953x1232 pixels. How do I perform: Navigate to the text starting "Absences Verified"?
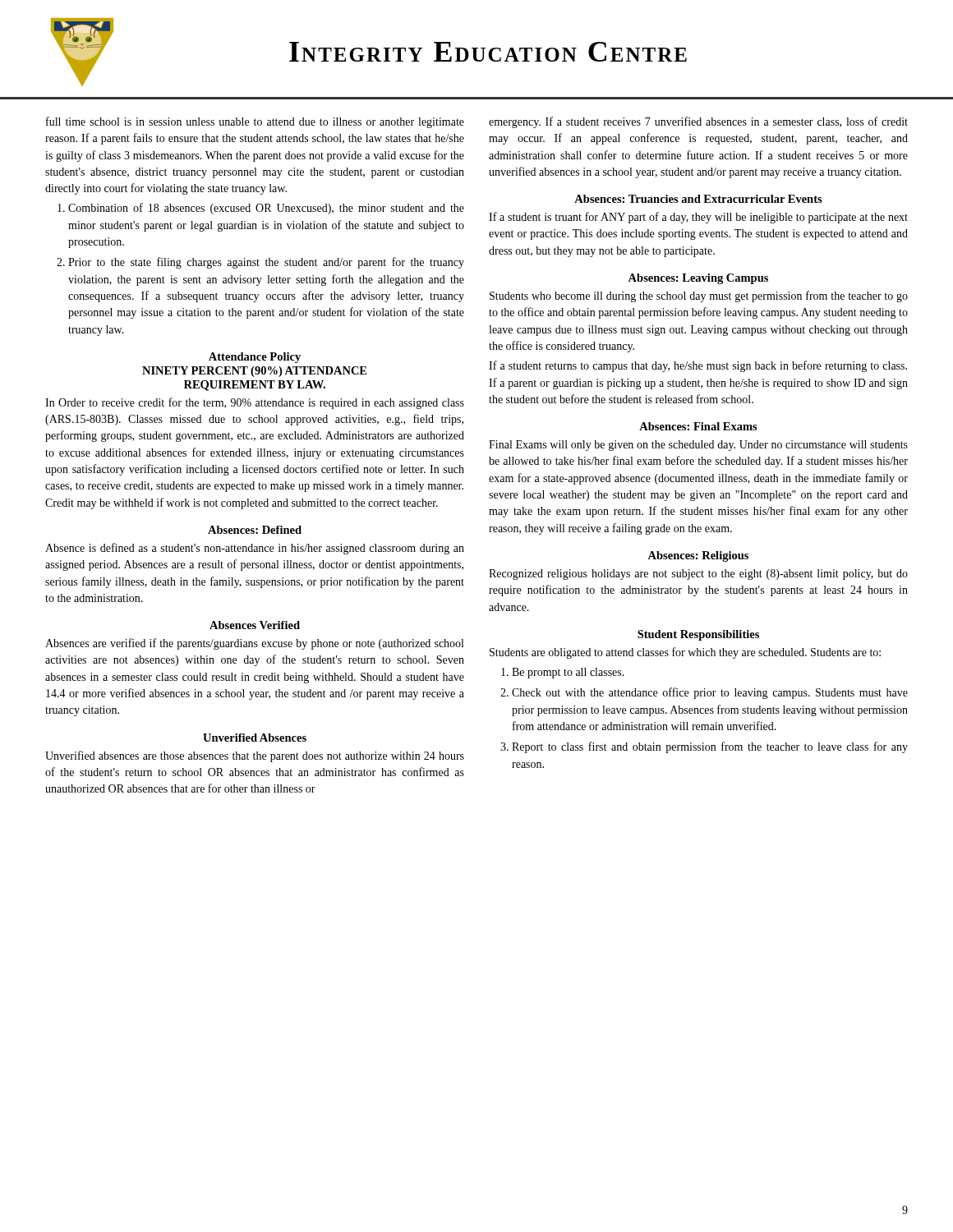255,625
